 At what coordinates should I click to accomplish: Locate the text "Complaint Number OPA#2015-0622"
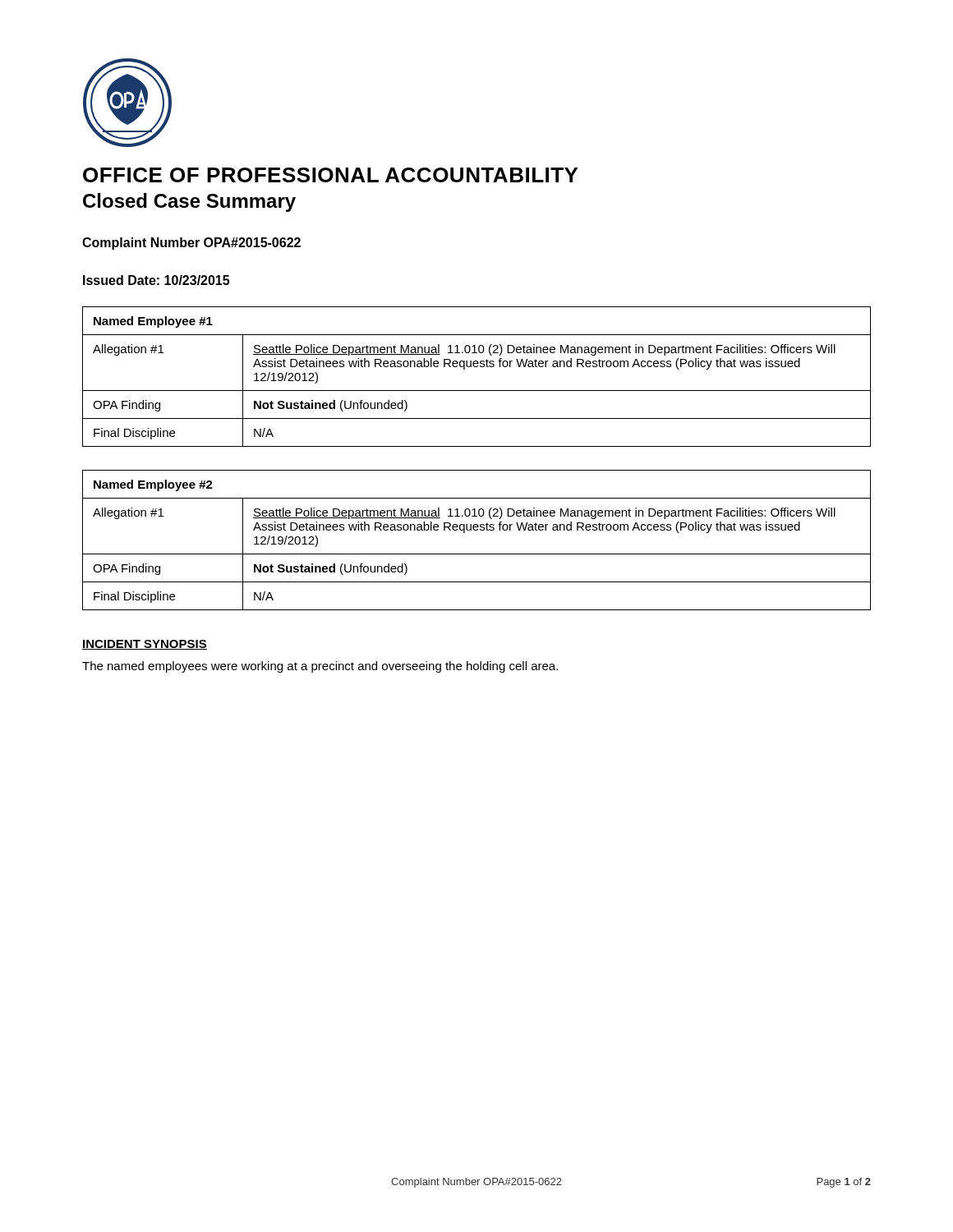(192, 243)
